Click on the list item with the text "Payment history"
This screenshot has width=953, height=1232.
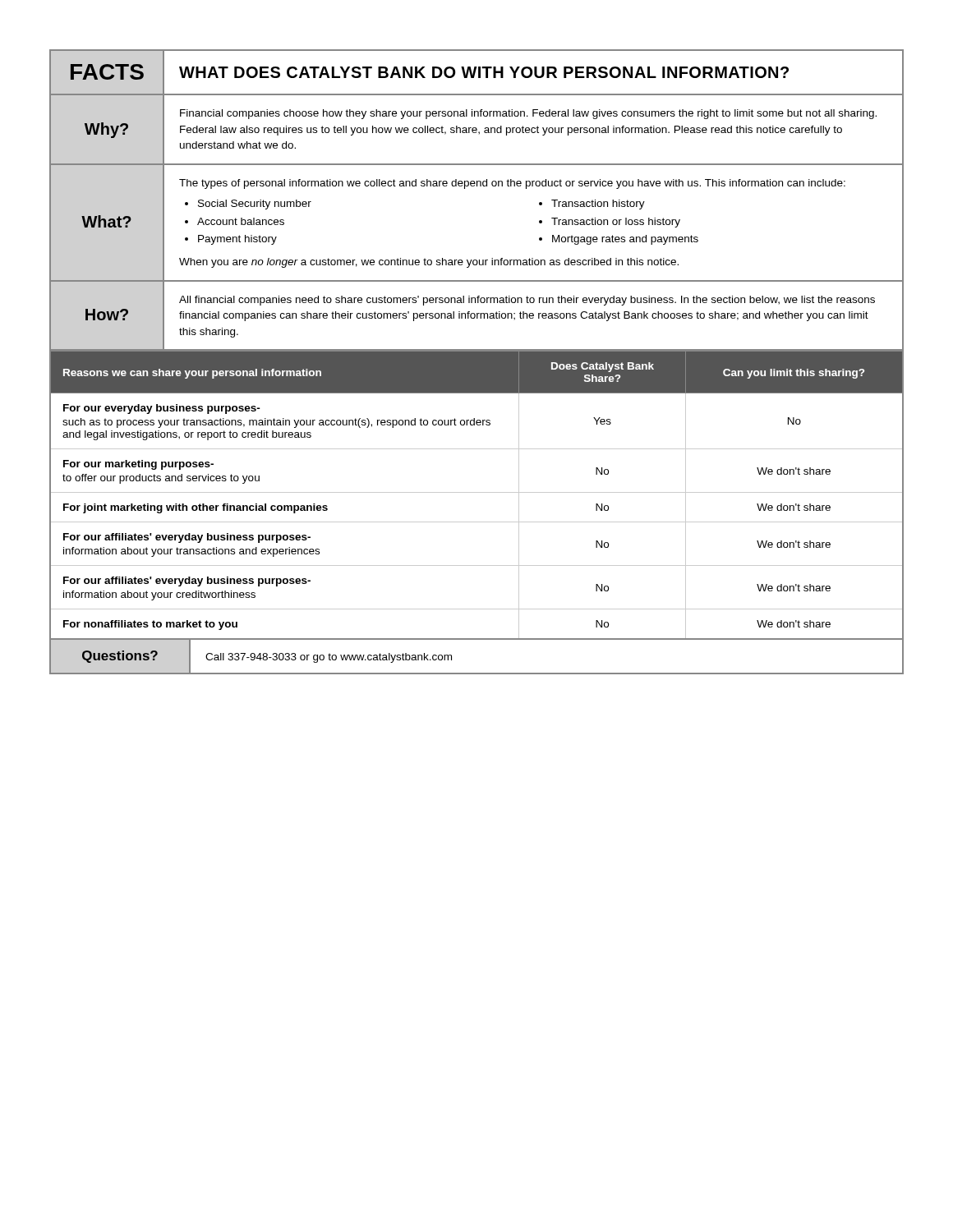coord(237,239)
